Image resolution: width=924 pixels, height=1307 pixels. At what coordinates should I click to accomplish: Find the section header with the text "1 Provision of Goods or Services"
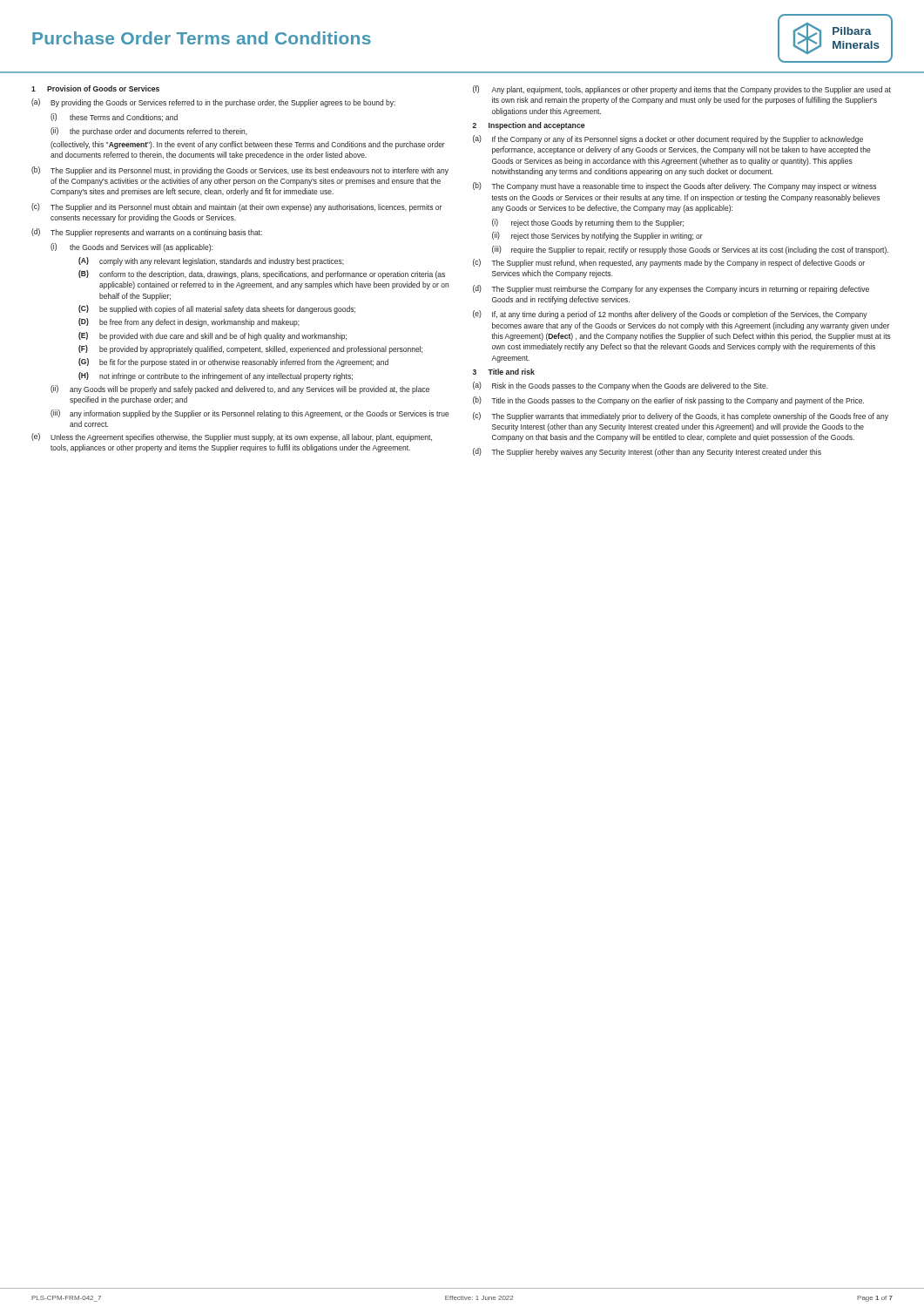tap(95, 89)
